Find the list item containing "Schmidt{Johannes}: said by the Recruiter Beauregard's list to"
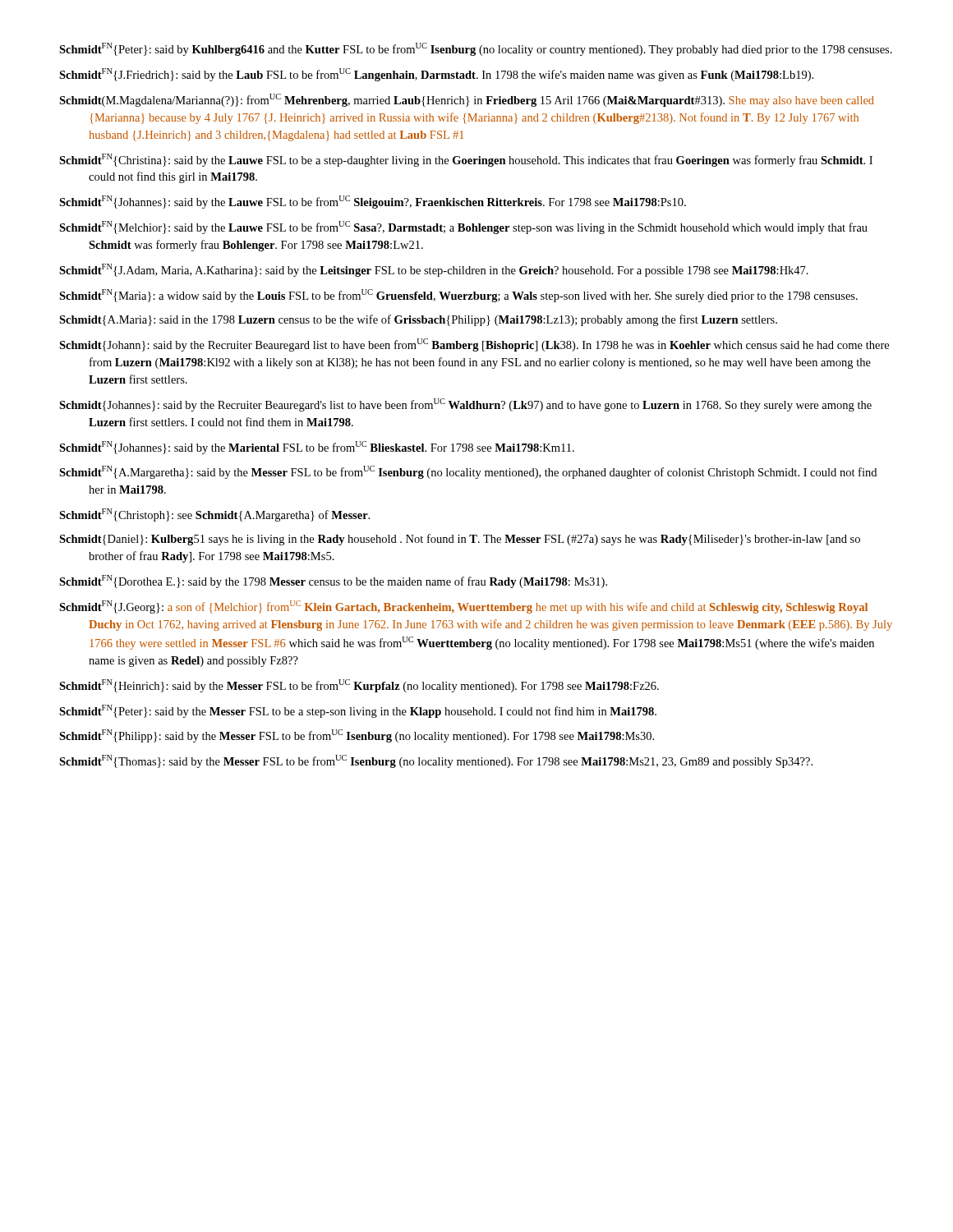Image resolution: width=953 pixels, height=1232 pixels. pyautogui.click(x=465, y=412)
